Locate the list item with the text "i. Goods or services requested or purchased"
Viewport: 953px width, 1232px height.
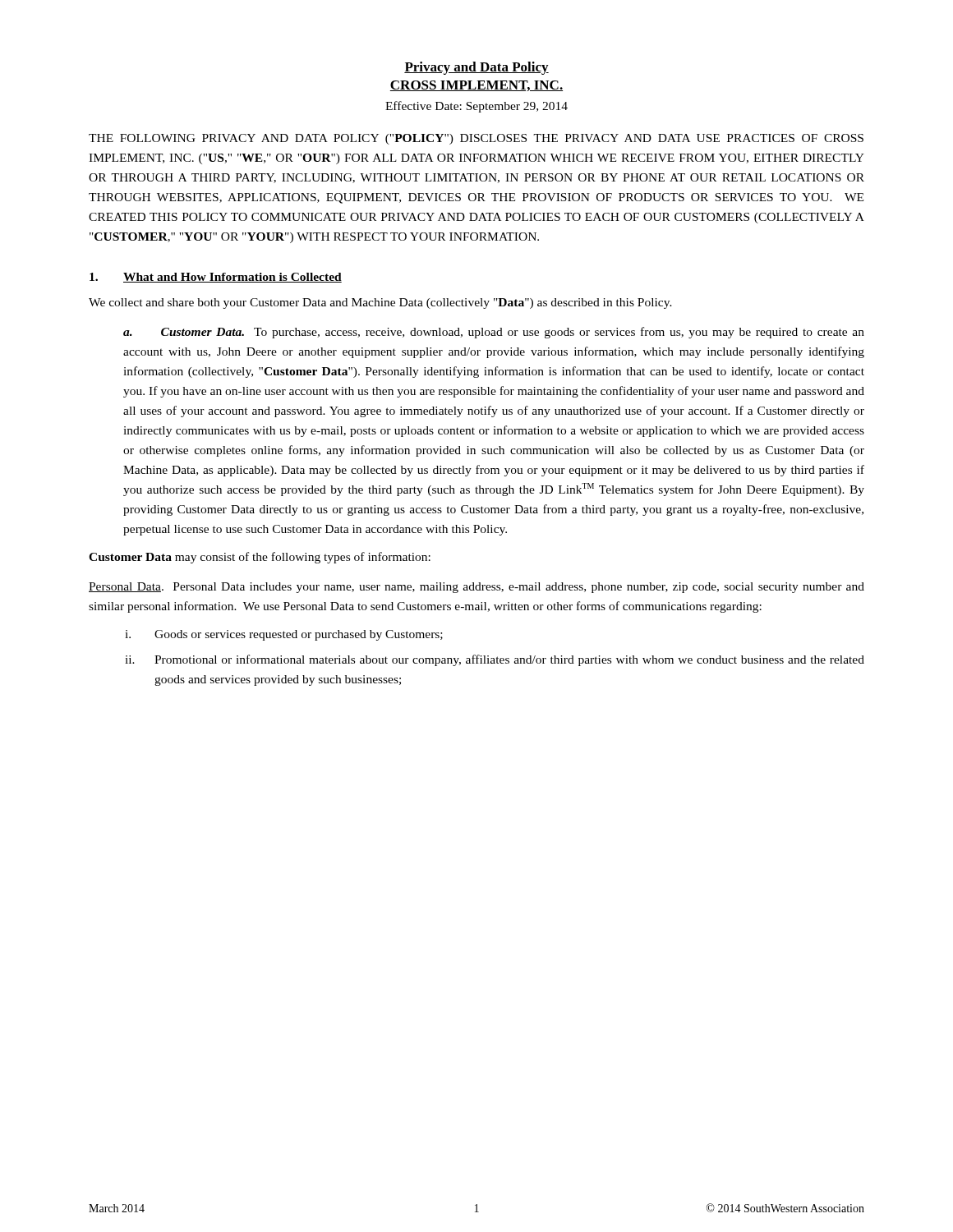point(299,634)
